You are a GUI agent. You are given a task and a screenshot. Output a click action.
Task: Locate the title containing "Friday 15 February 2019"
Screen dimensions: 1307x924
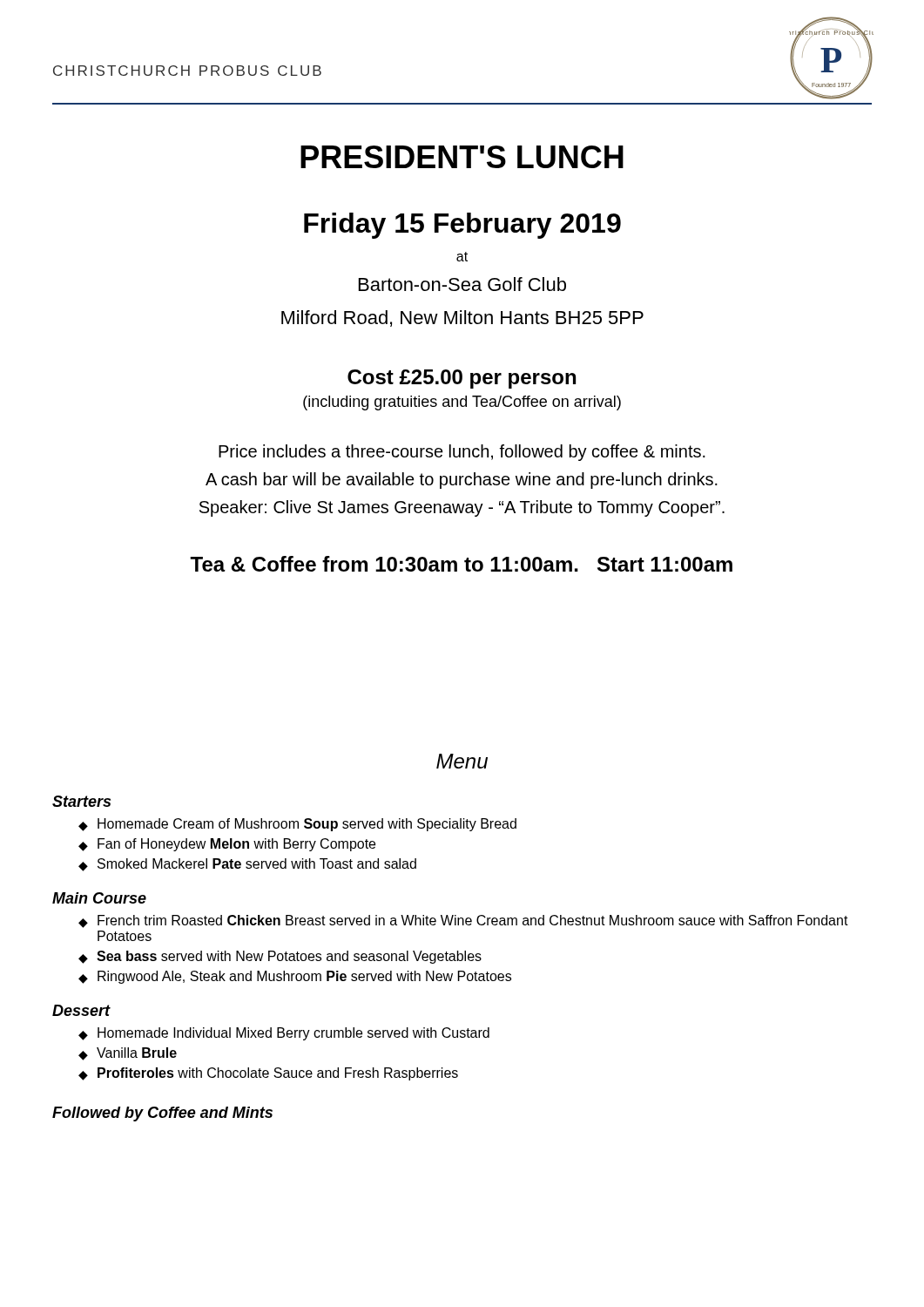click(x=462, y=223)
